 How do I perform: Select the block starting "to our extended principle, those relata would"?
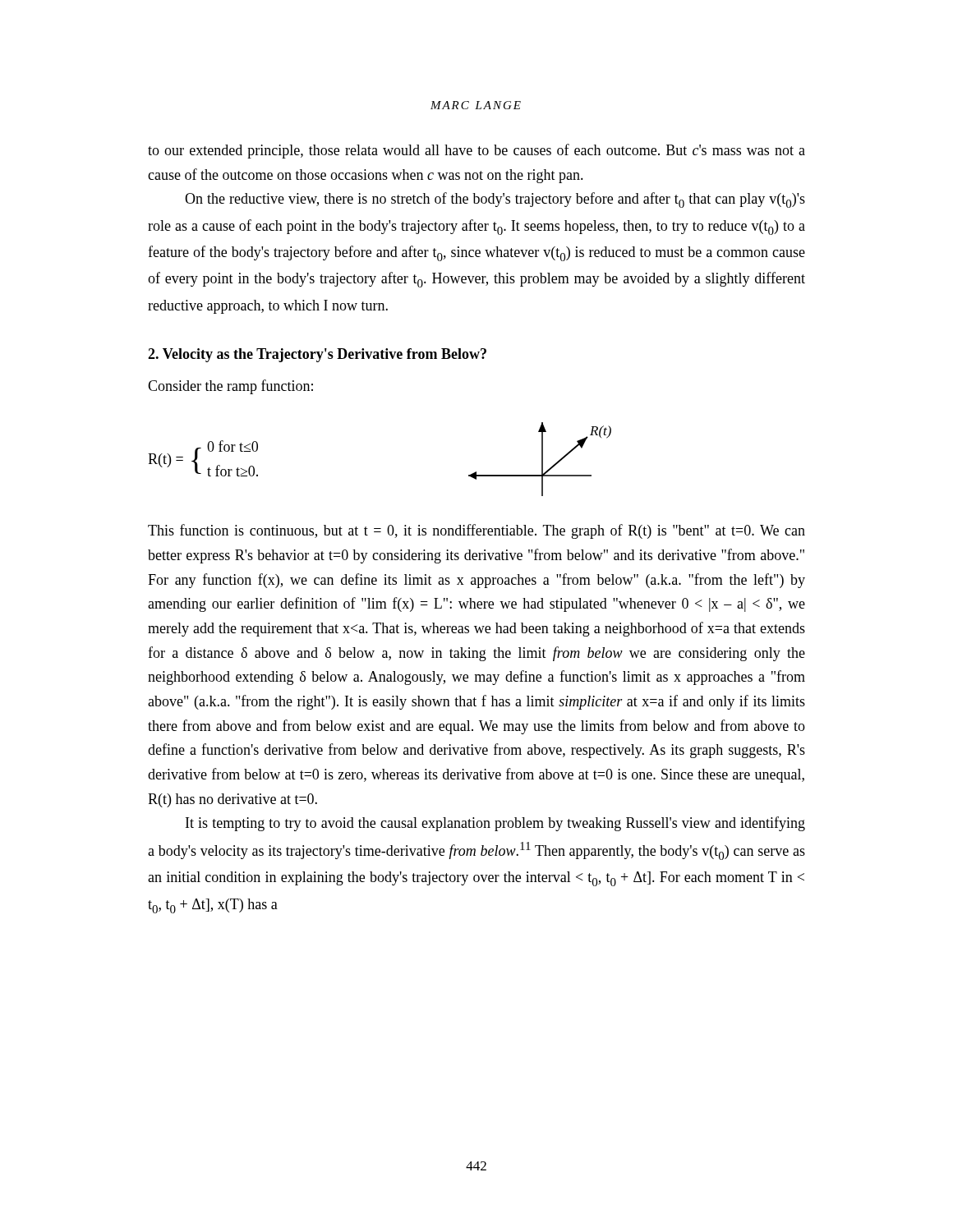pos(476,229)
